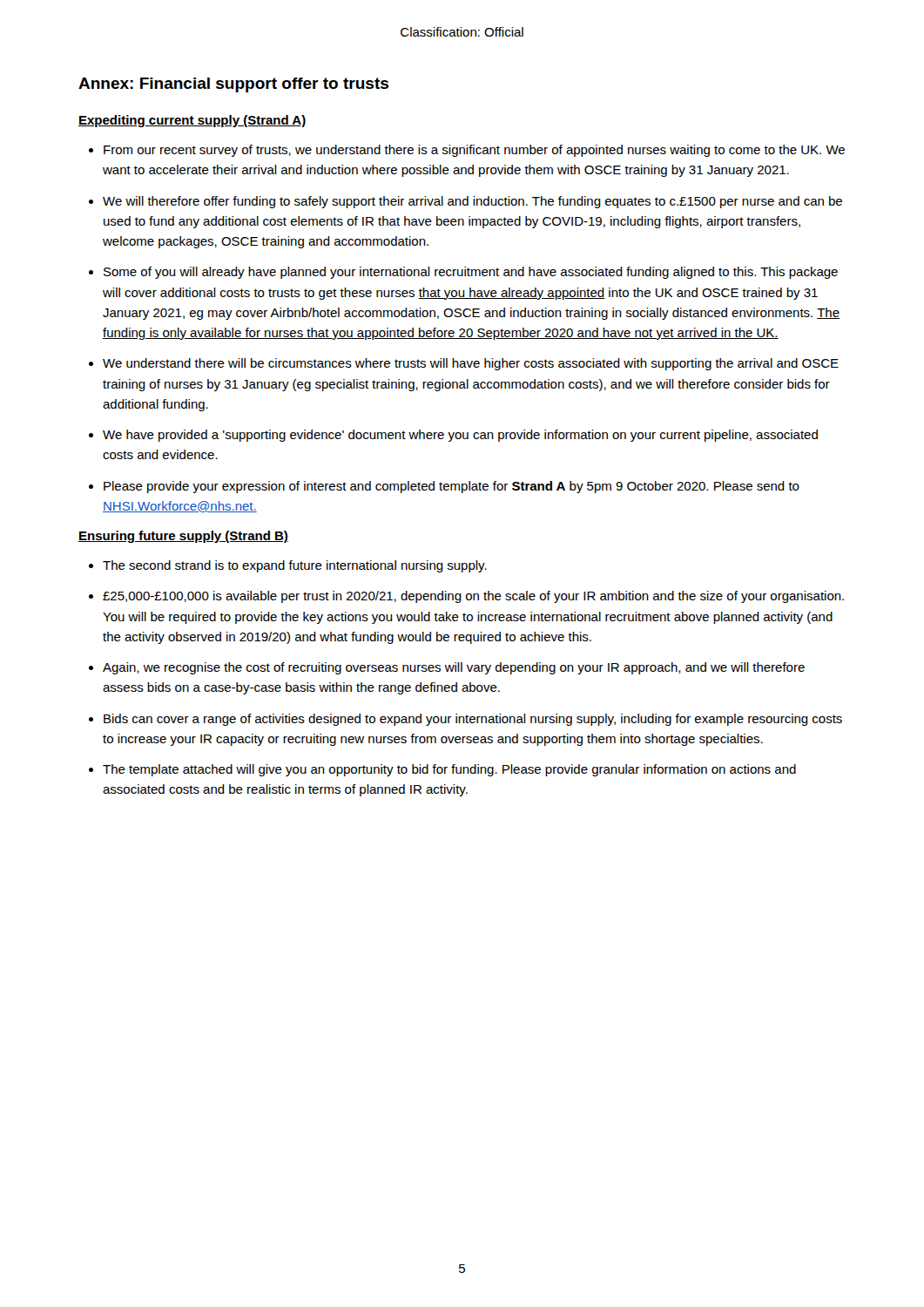Click the passage that begins "Bids can cover a range"
The image size is (924, 1307).
473,728
